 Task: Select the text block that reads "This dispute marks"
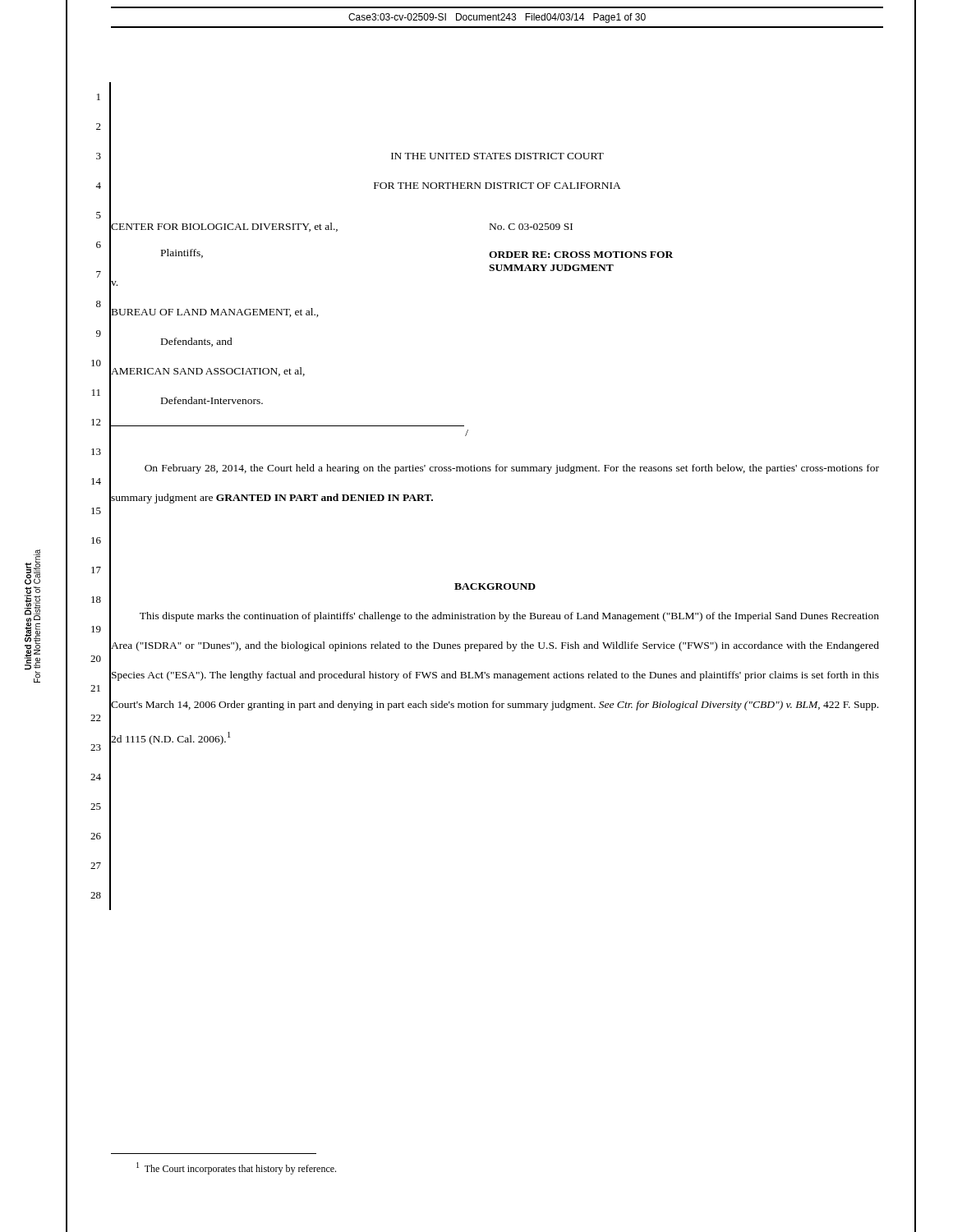point(495,677)
